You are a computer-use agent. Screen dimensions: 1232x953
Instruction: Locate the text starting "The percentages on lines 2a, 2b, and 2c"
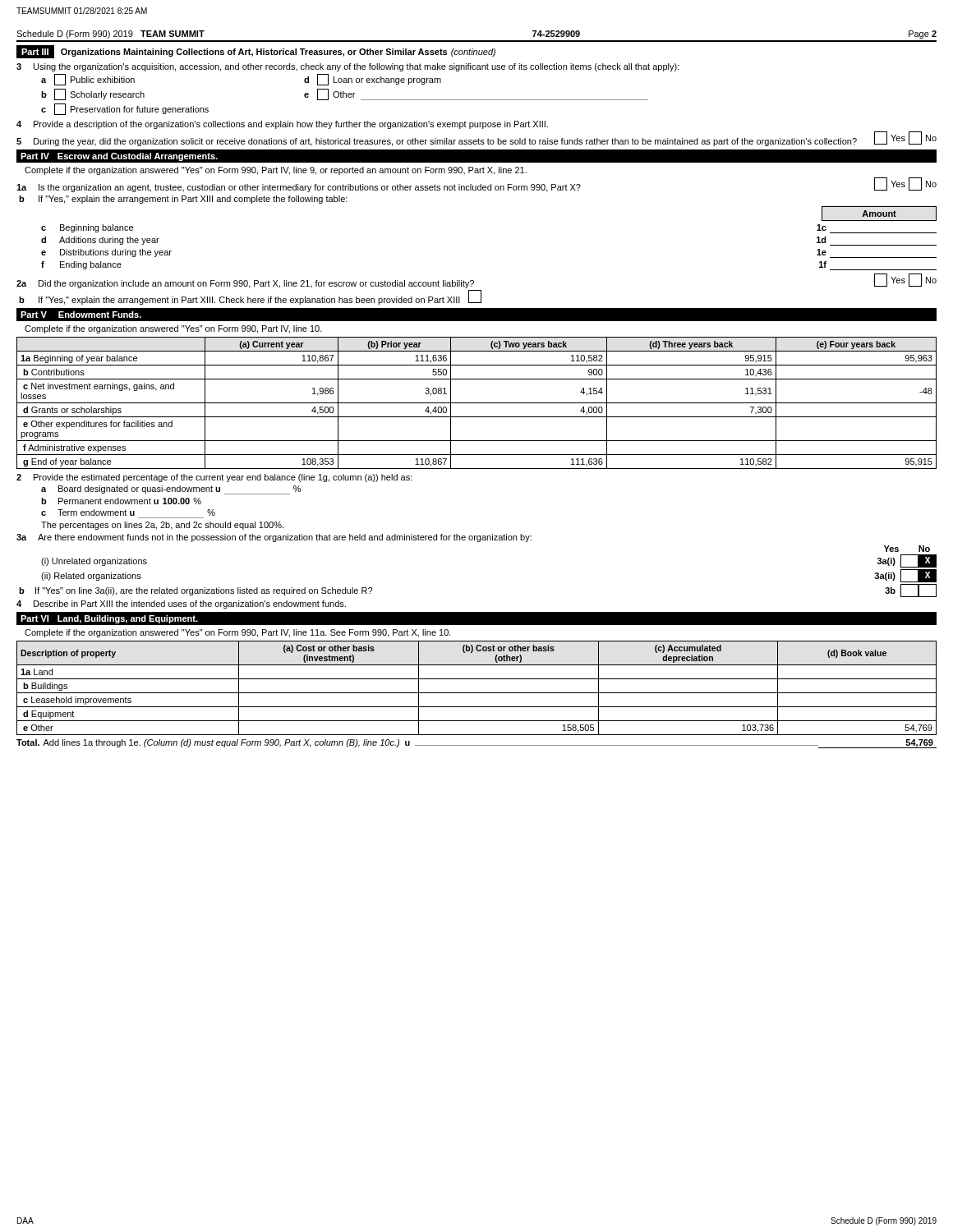[163, 525]
